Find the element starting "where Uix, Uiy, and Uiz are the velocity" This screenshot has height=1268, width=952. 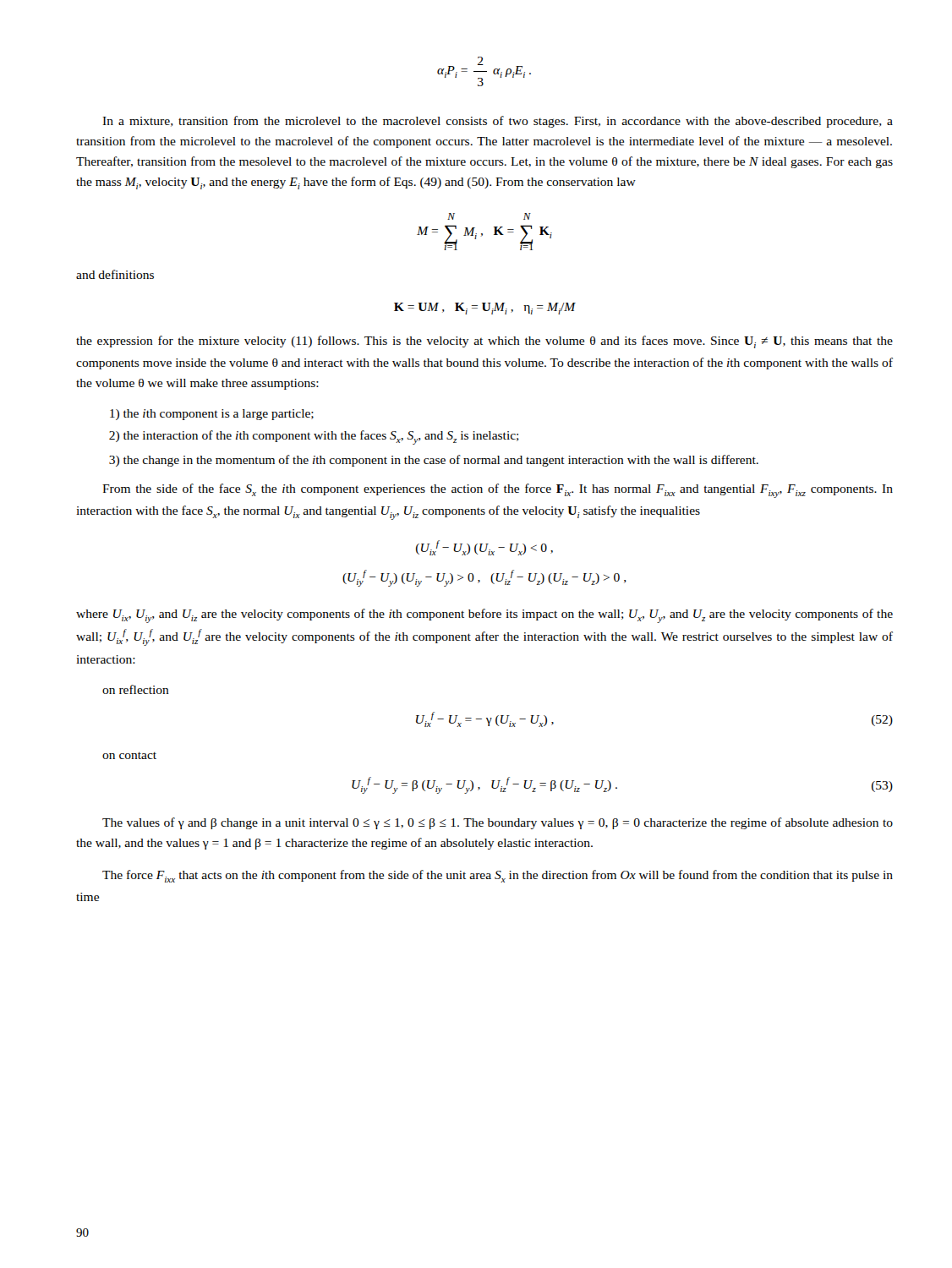(484, 636)
